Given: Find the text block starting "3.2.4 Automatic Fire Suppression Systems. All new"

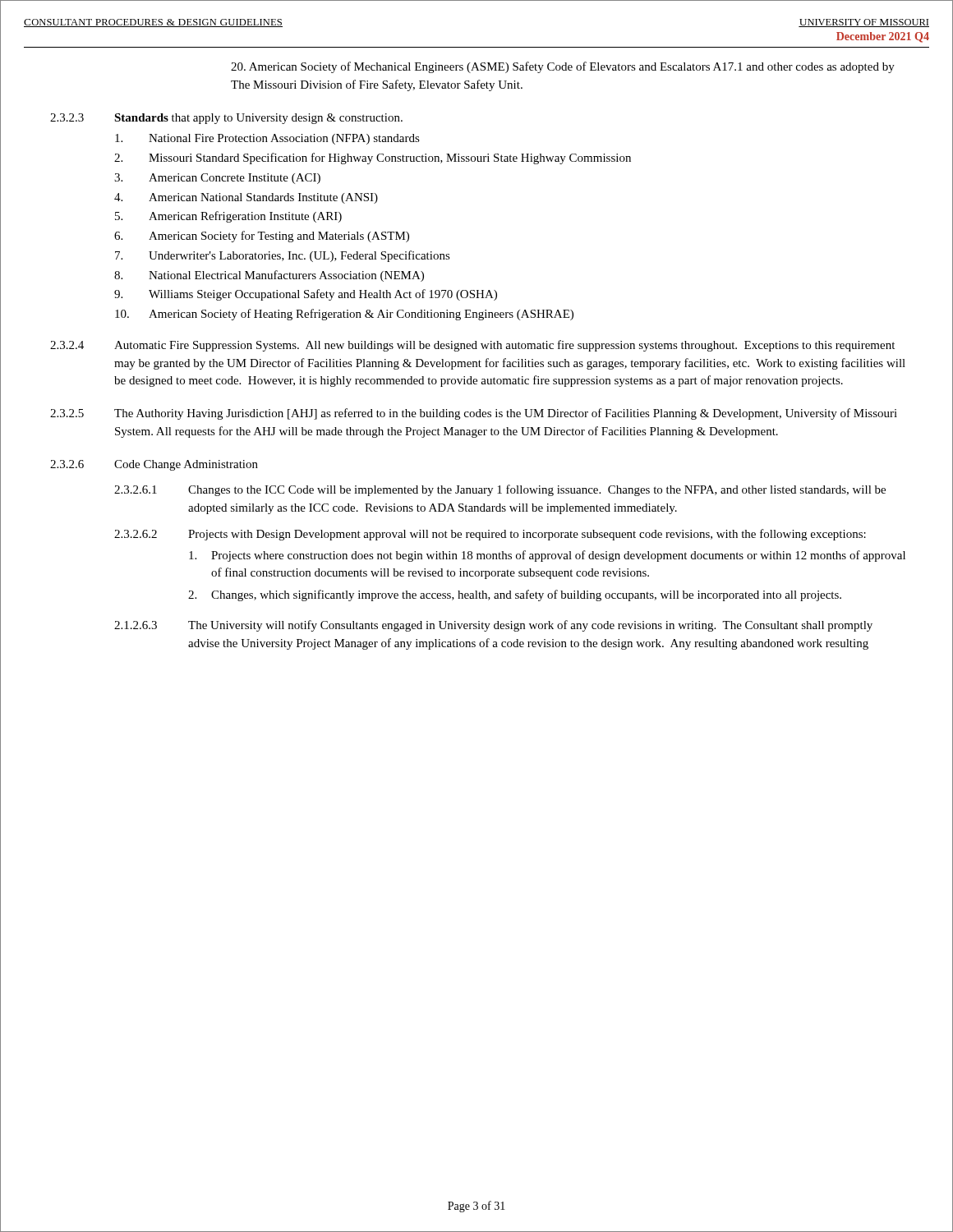Looking at the screenshot, I should click(479, 363).
